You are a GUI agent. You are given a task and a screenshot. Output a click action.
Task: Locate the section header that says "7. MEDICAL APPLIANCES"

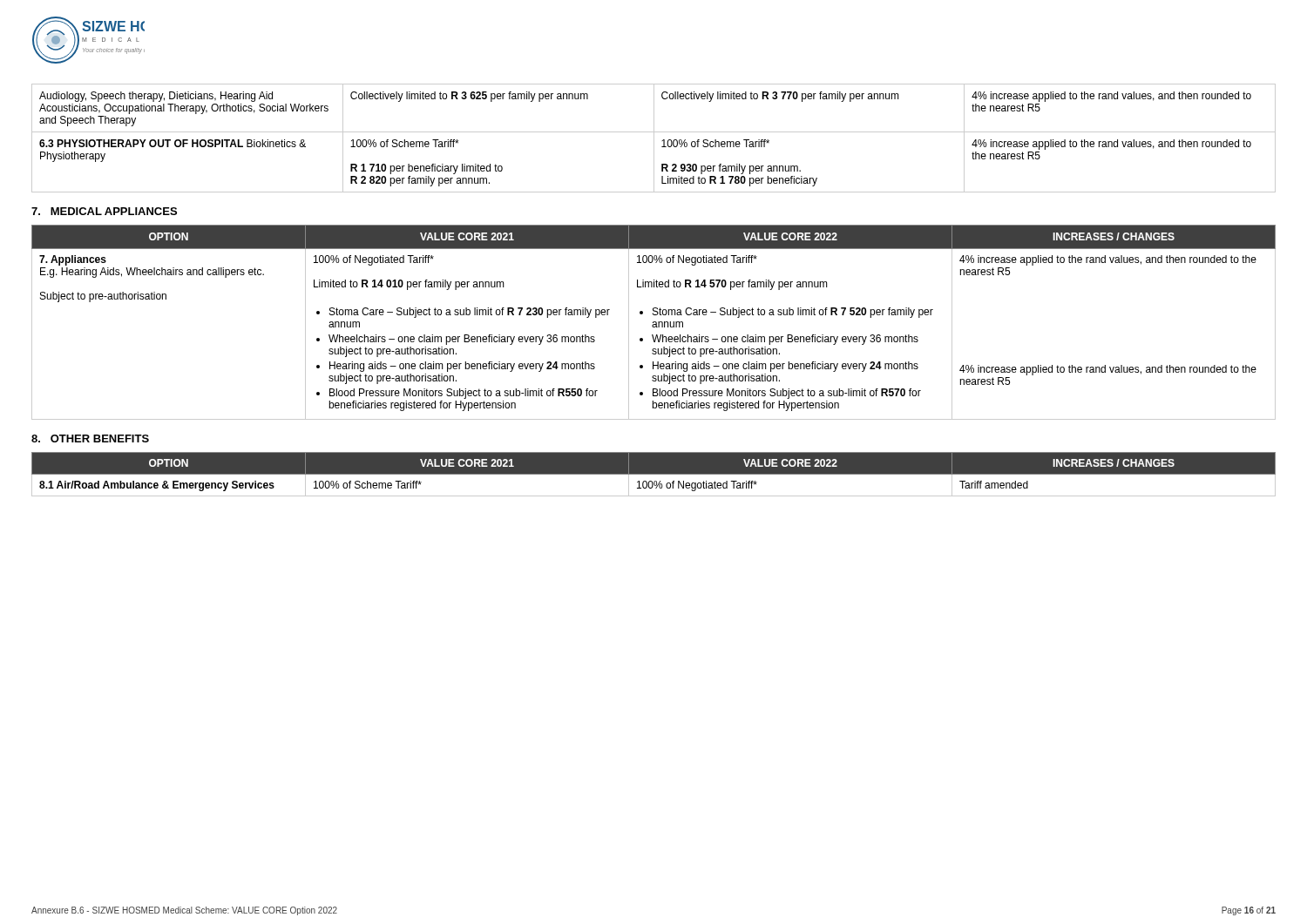click(104, 211)
